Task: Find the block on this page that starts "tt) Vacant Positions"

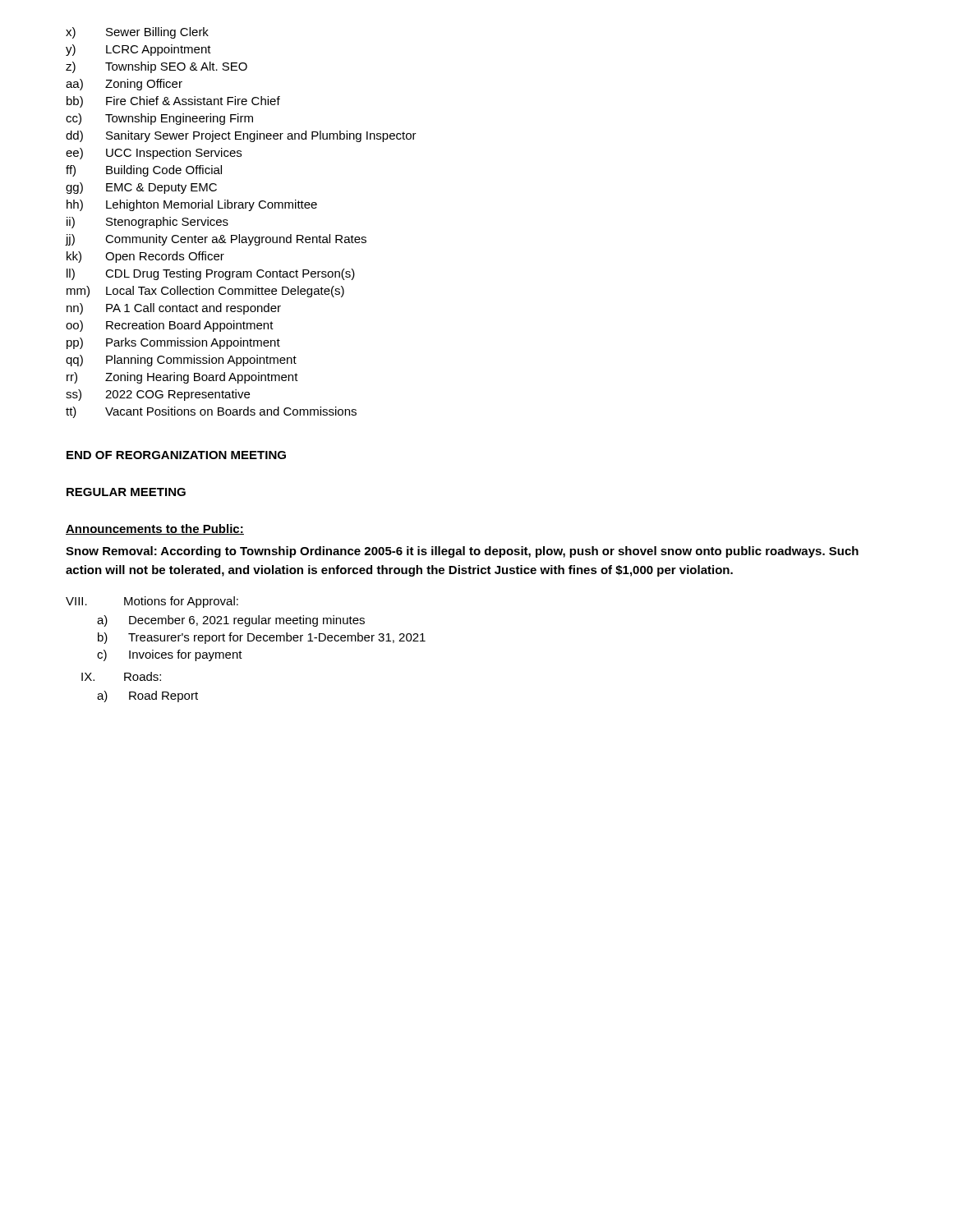Action: pyautogui.click(x=211, y=412)
